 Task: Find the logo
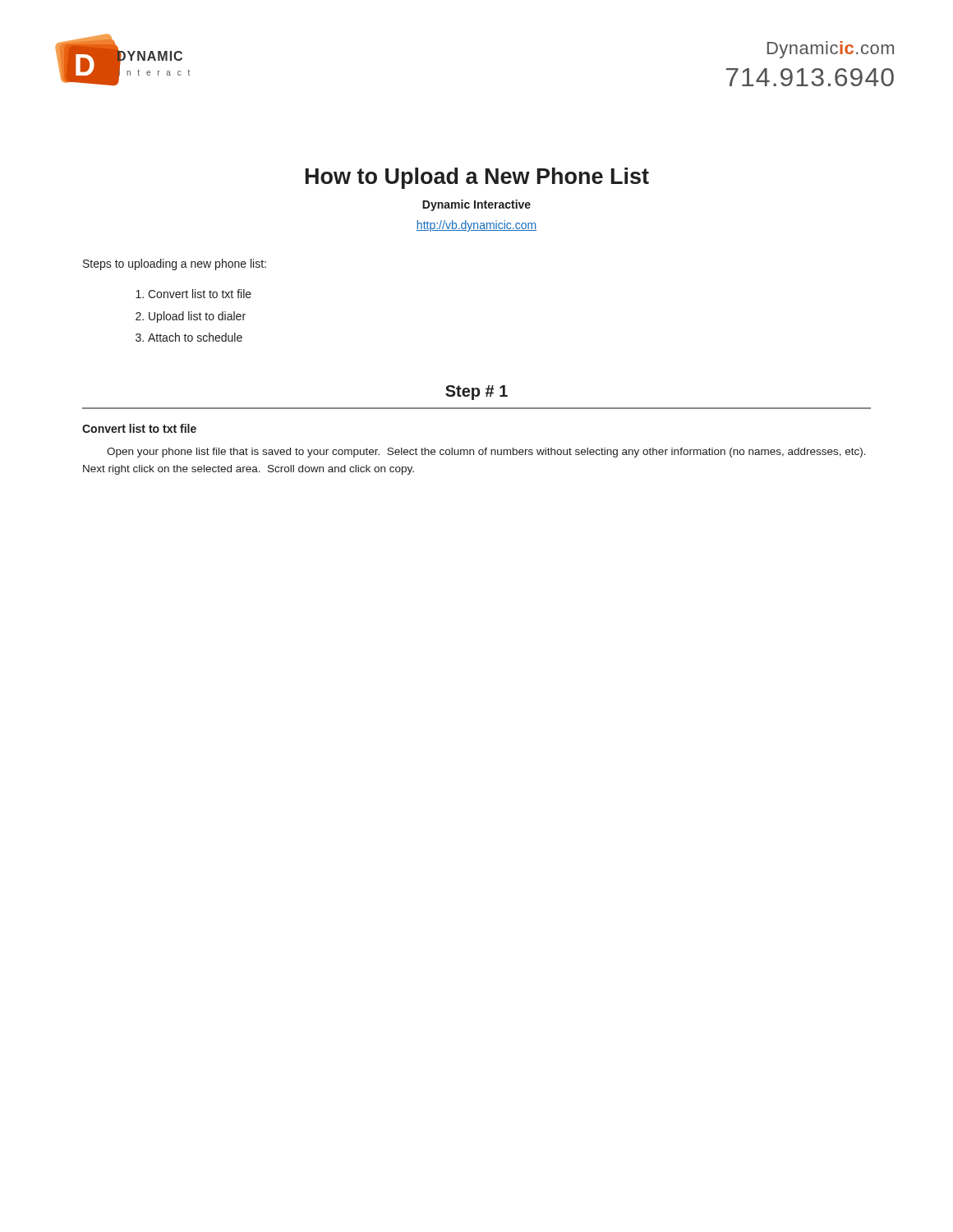click(123, 68)
